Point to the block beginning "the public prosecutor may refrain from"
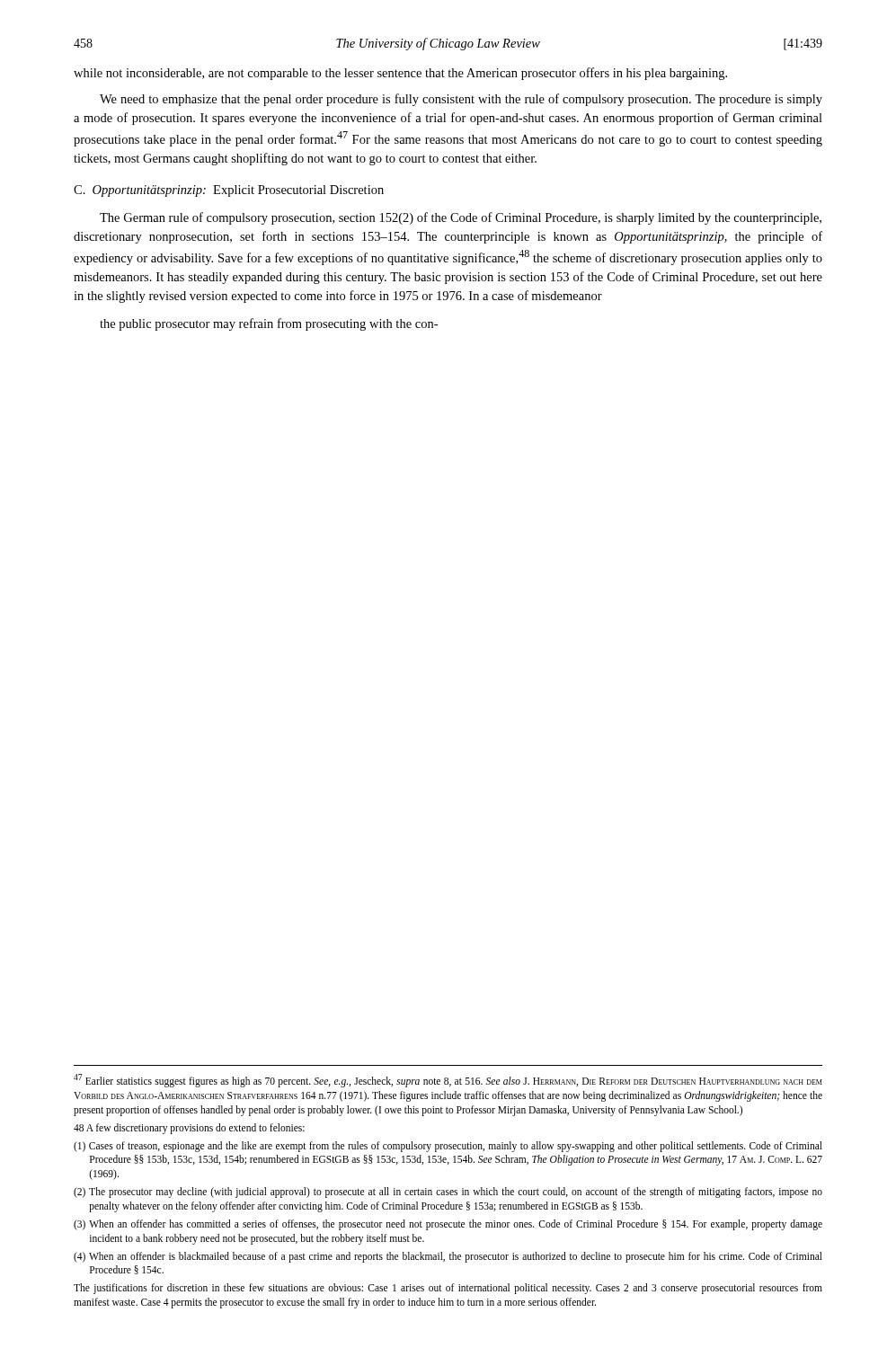Viewport: 896px width, 1348px height. pos(269,324)
